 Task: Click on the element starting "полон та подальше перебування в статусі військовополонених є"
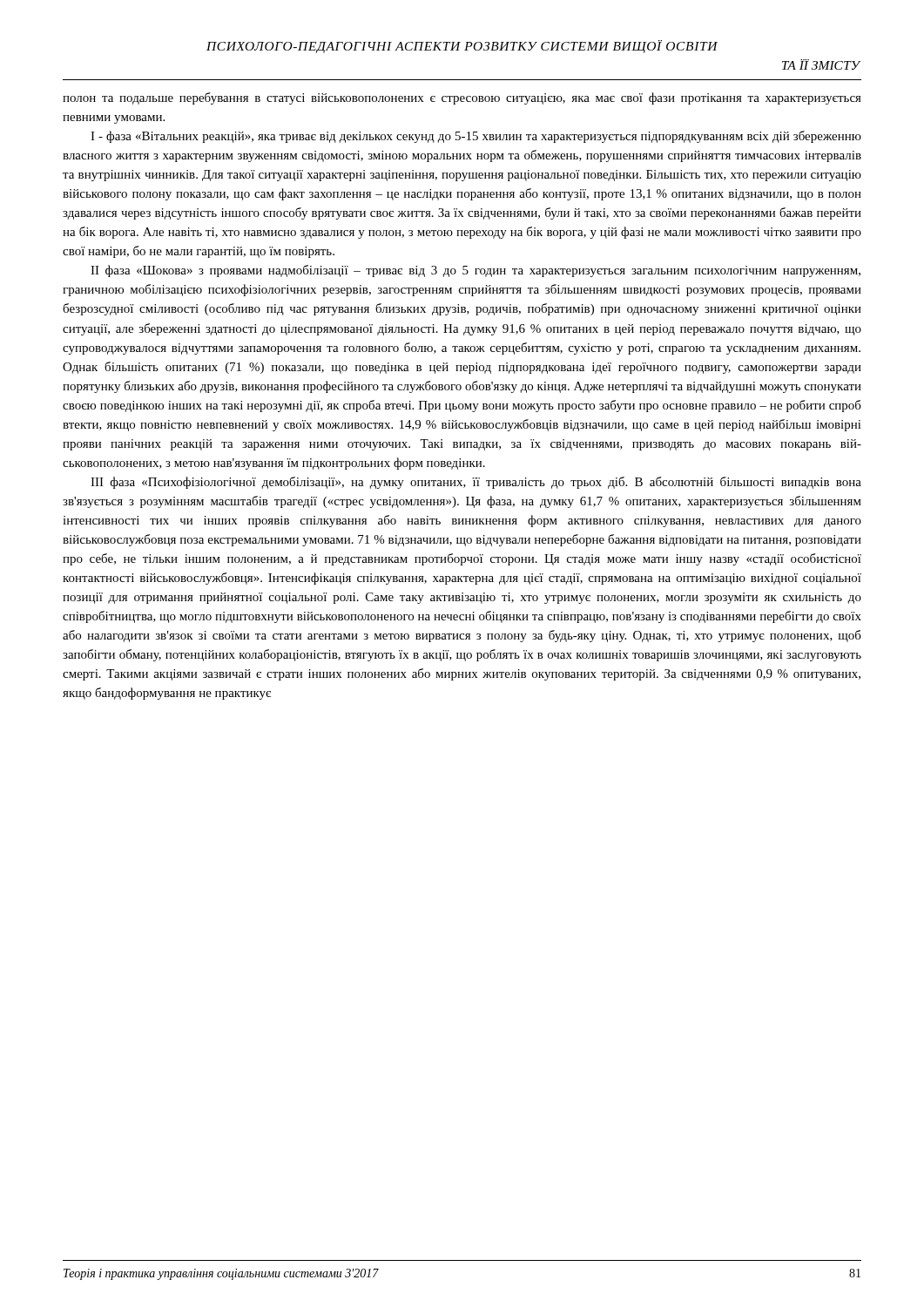[x=462, y=395]
